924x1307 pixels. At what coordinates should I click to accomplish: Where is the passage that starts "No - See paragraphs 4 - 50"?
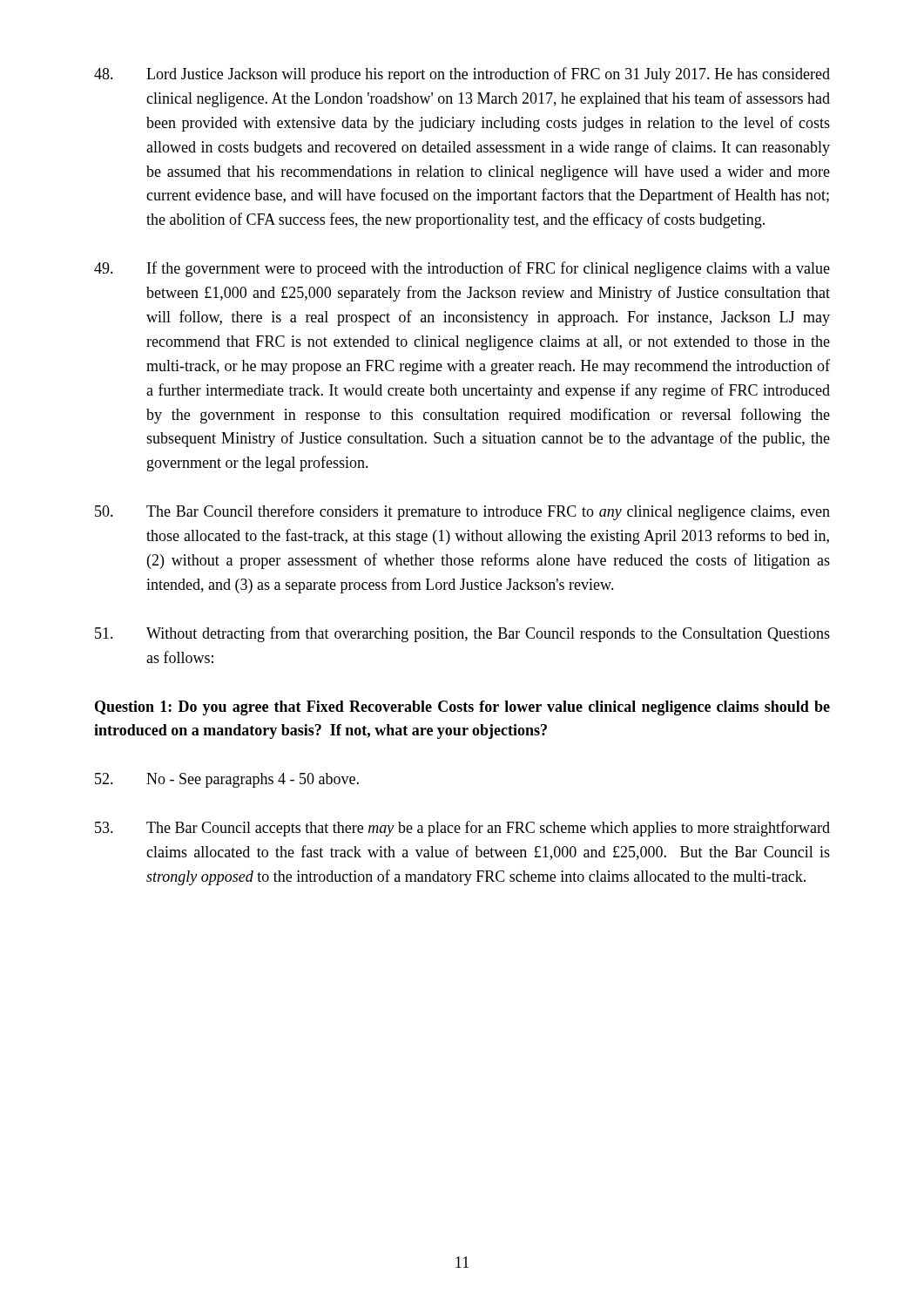pyautogui.click(x=227, y=780)
